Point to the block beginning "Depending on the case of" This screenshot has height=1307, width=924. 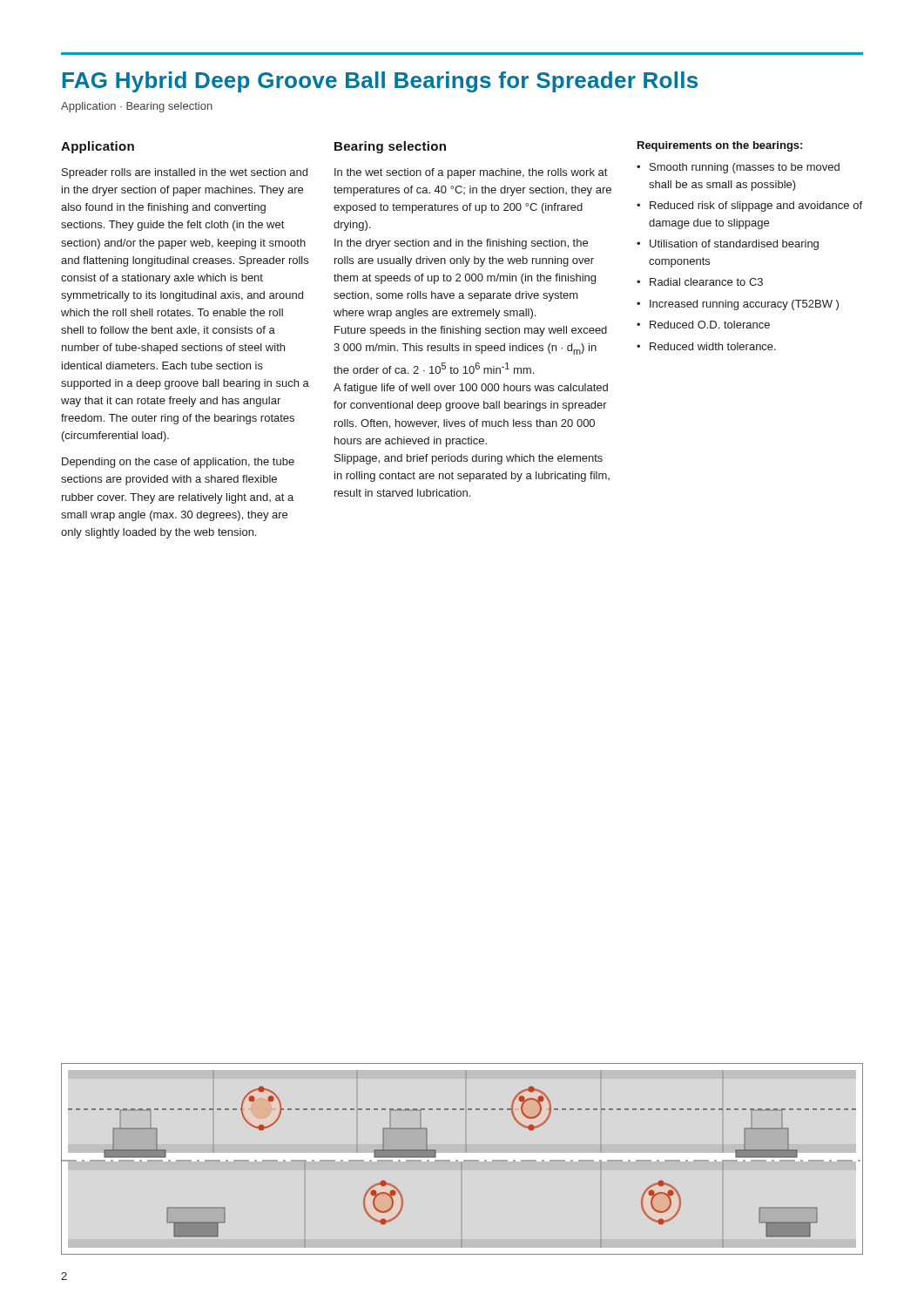[178, 497]
